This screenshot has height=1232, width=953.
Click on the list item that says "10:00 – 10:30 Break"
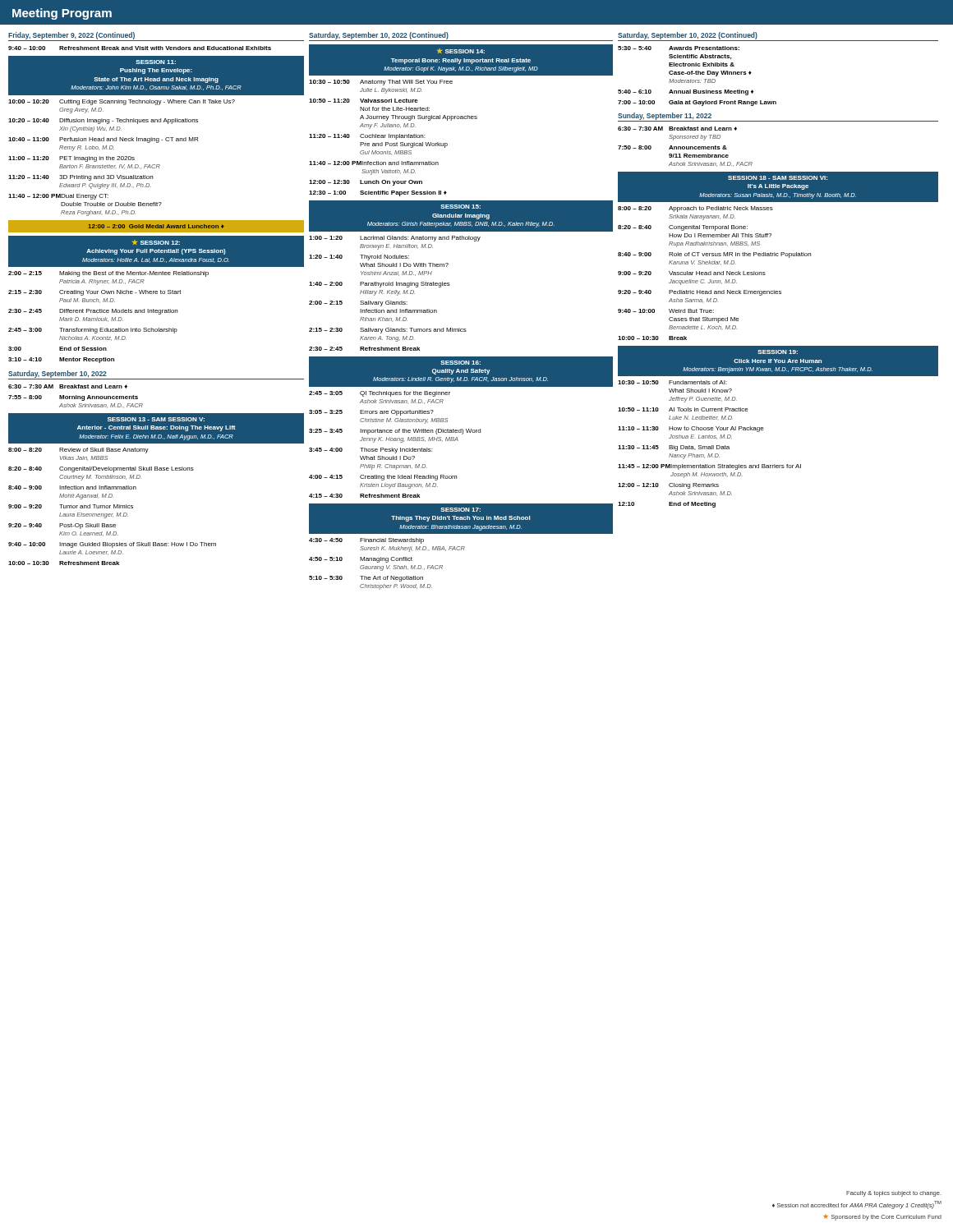tap(778, 338)
